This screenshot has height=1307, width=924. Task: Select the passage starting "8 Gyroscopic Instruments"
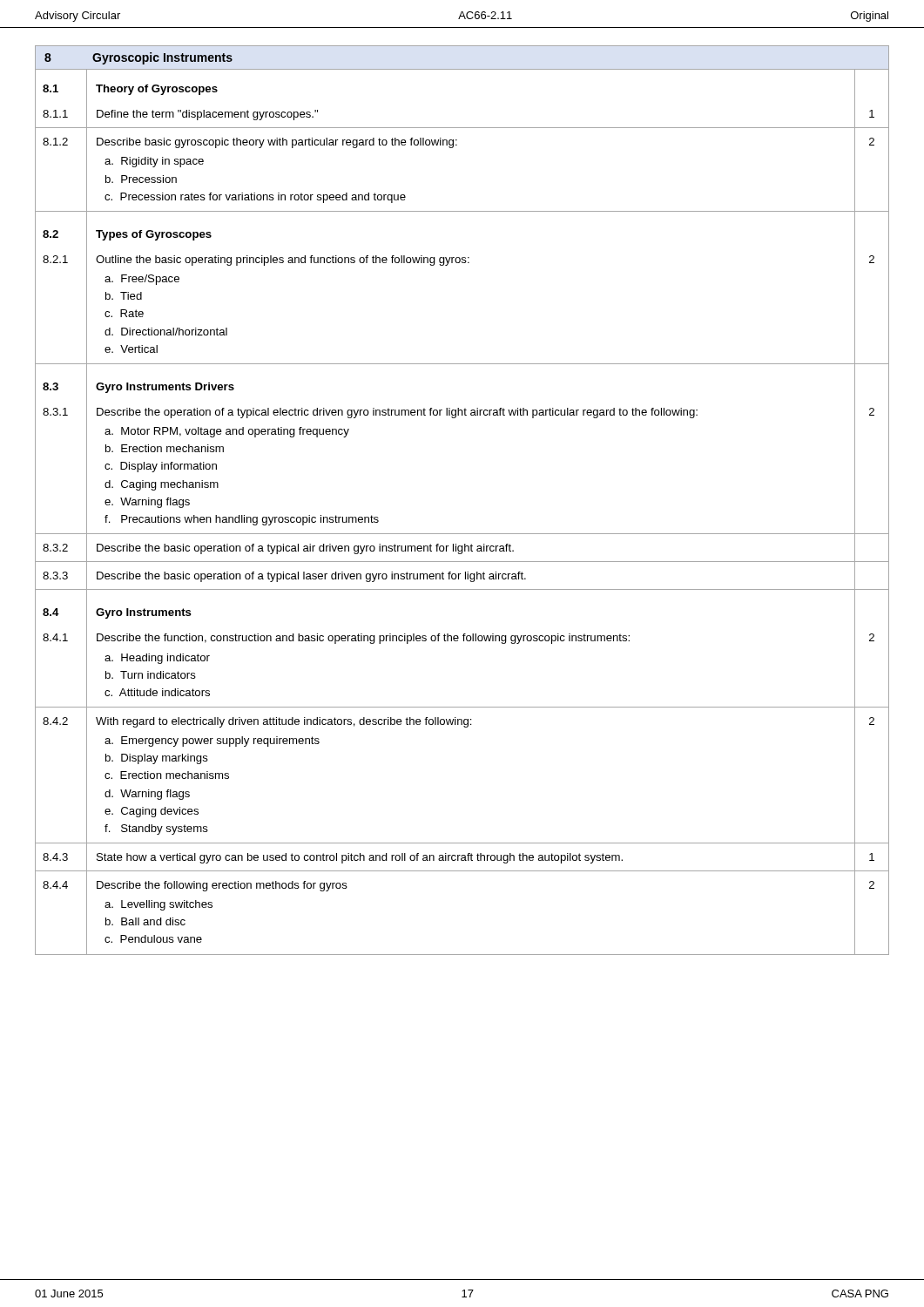coord(139,58)
